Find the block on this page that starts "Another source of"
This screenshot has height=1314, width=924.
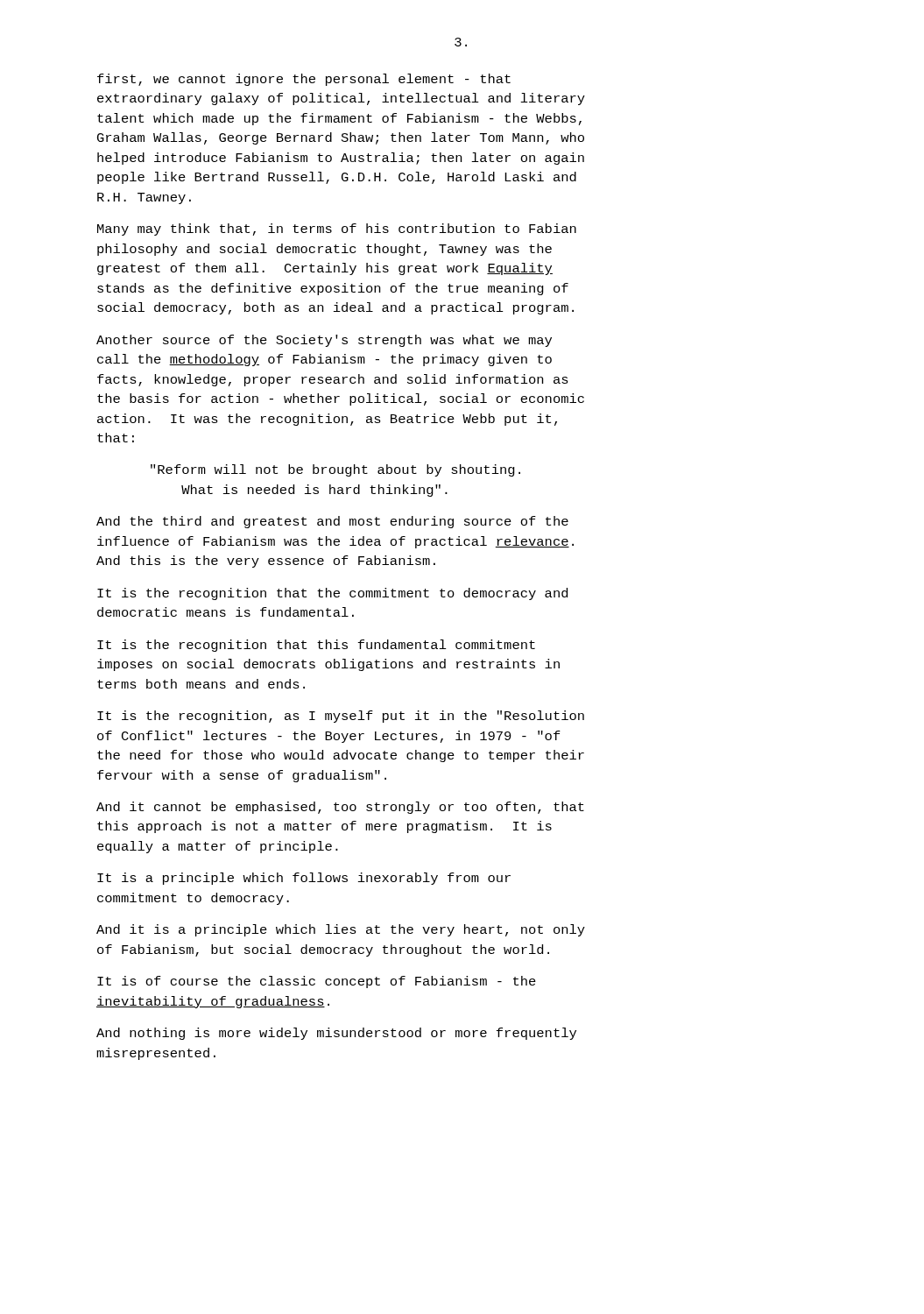point(341,390)
